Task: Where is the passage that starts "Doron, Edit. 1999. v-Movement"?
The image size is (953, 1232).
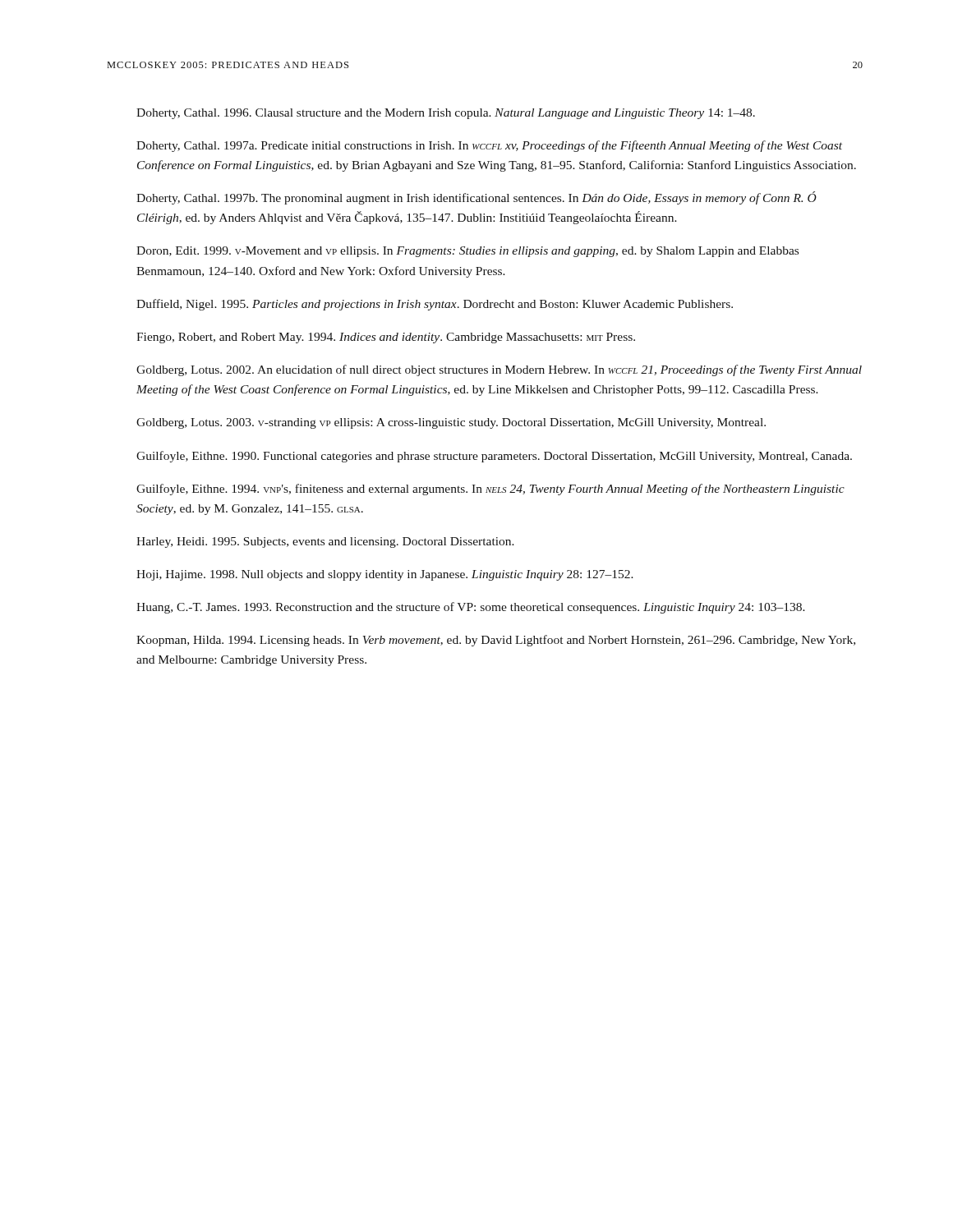Action: click(x=485, y=261)
